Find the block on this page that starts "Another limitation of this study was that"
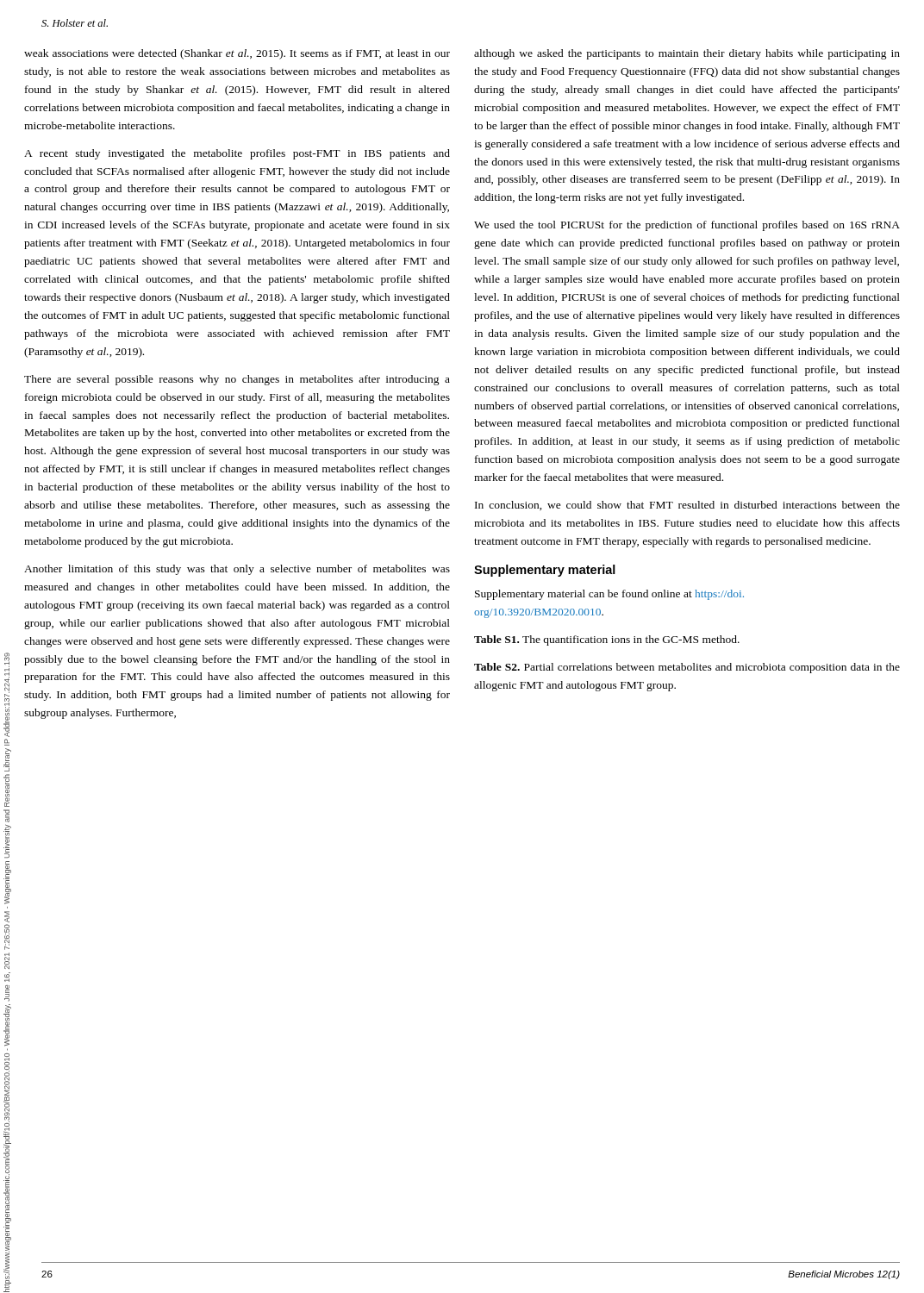This screenshot has width=924, height=1293. 237,641
